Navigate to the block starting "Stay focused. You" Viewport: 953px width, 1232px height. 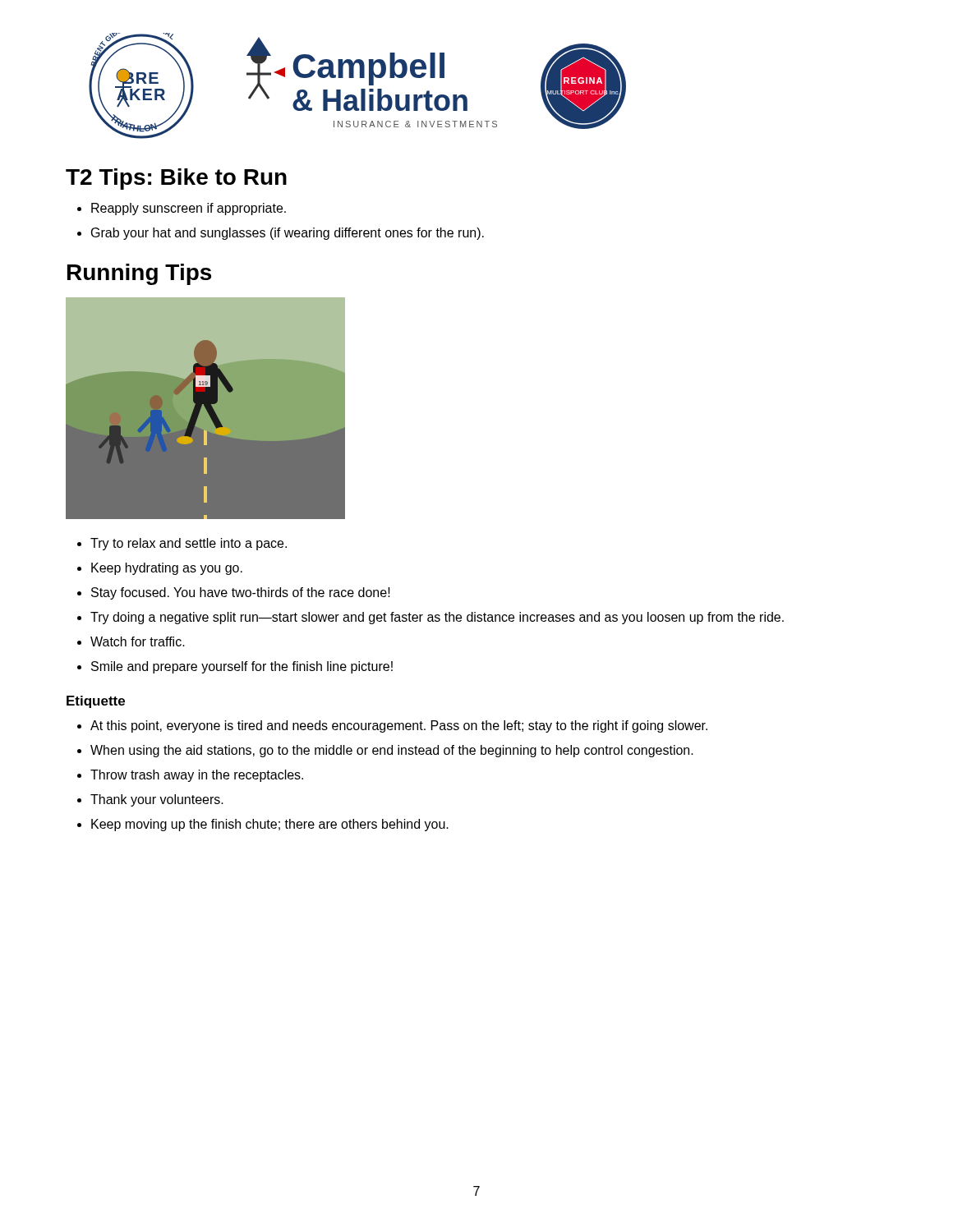241,593
